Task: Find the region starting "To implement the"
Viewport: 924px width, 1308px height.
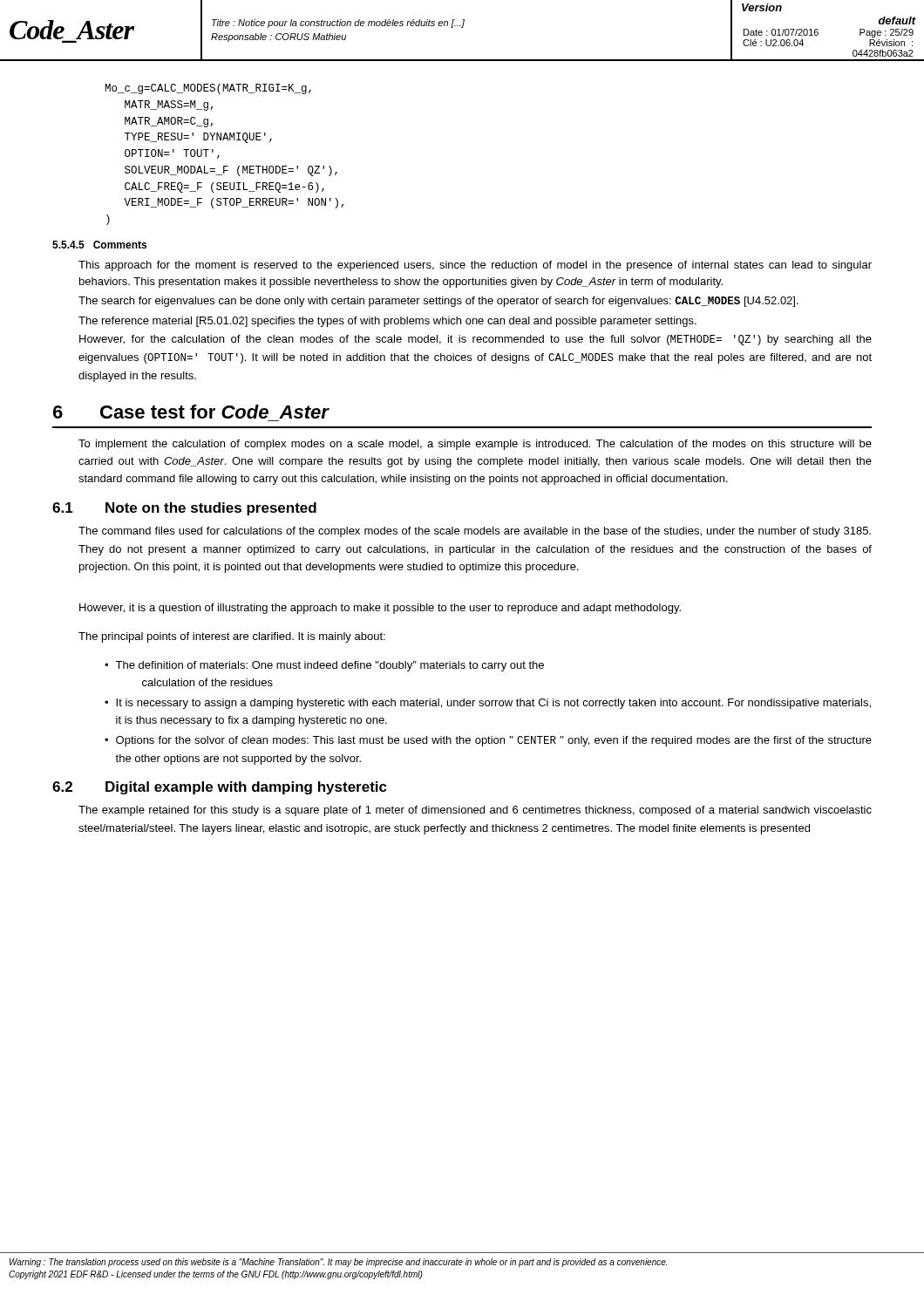Action: [475, 461]
